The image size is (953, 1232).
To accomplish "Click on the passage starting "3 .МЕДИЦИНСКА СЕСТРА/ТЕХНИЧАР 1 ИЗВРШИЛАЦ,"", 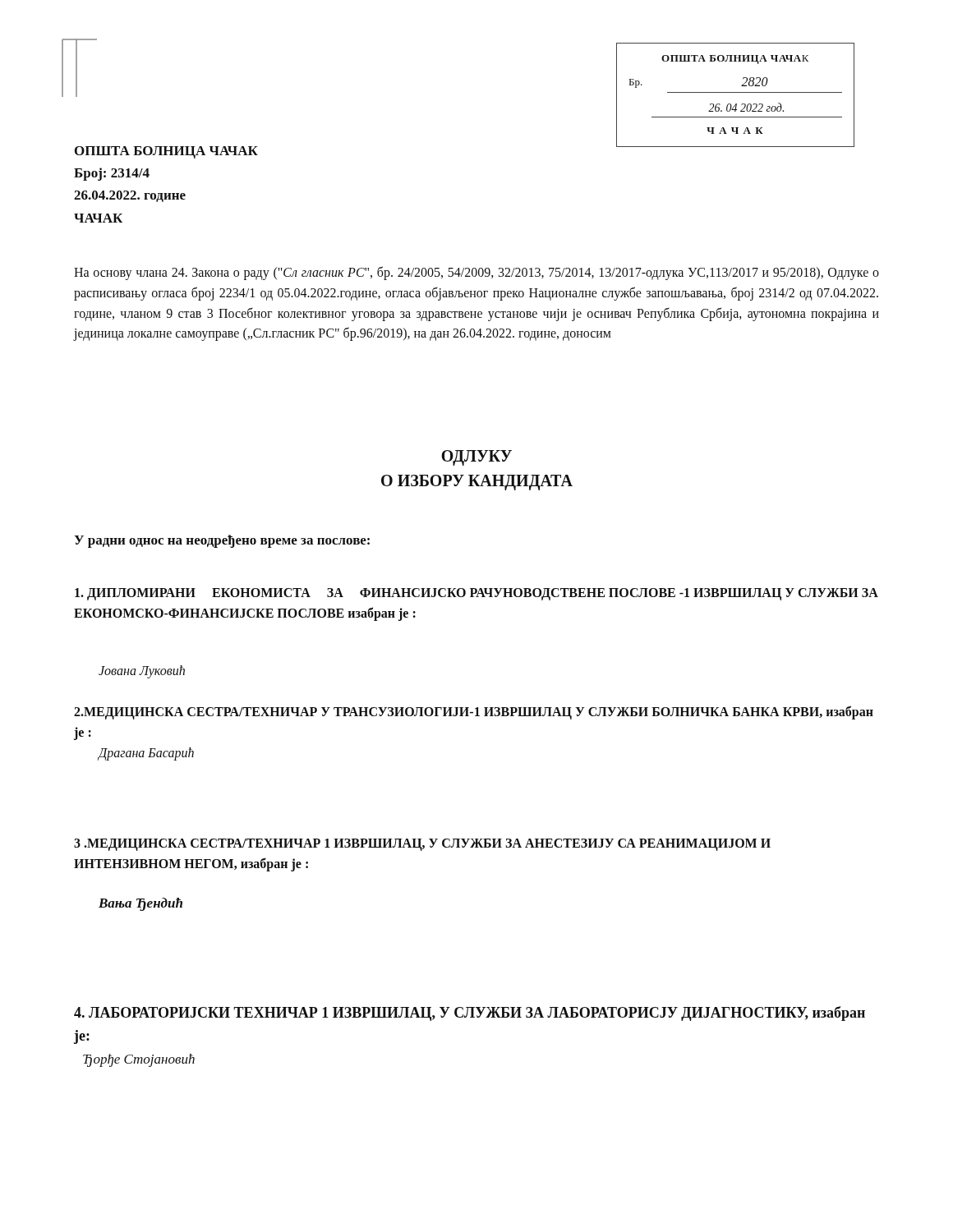I will pyautogui.click(x=422, y=853).
